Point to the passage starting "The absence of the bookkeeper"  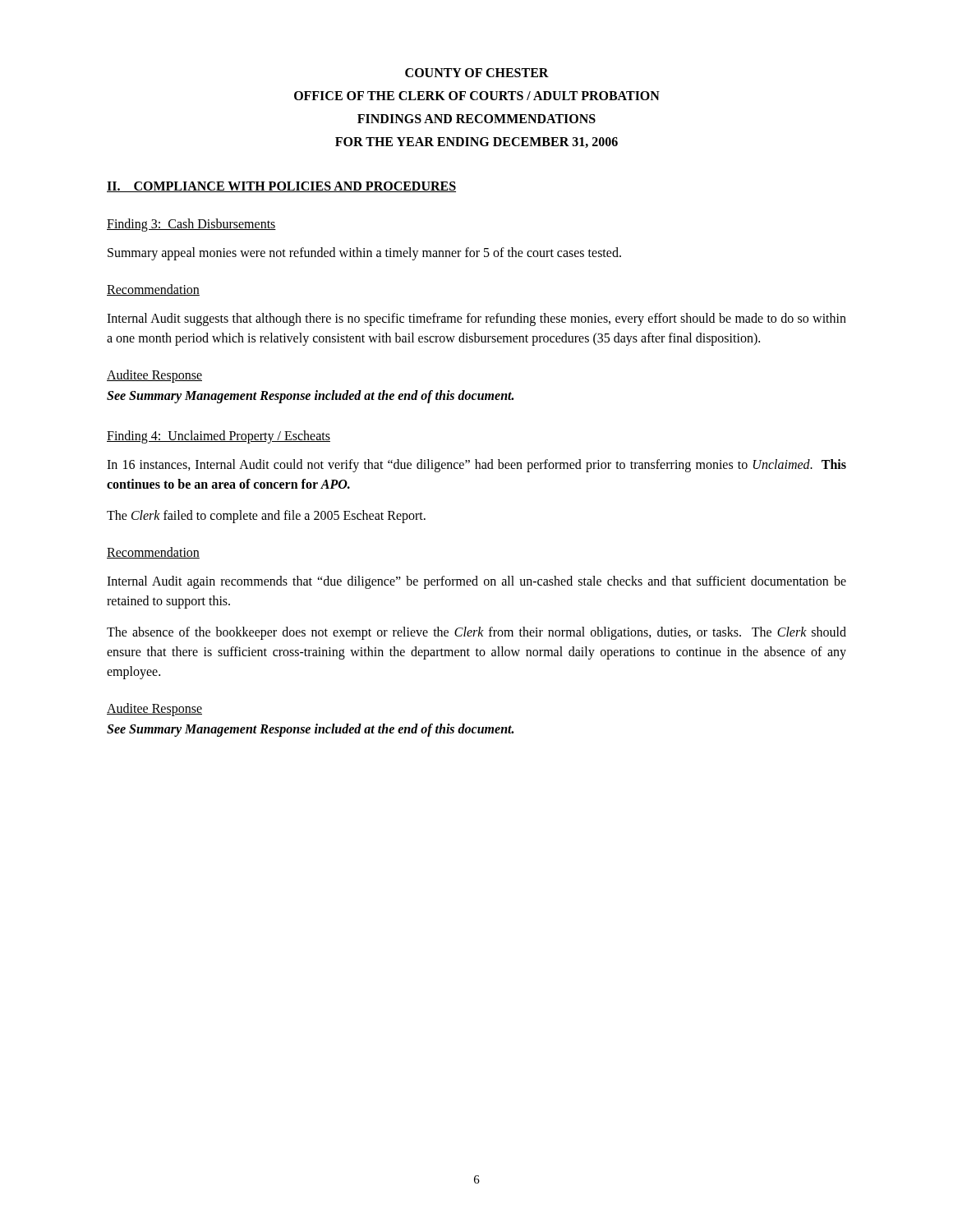point(476,652)
